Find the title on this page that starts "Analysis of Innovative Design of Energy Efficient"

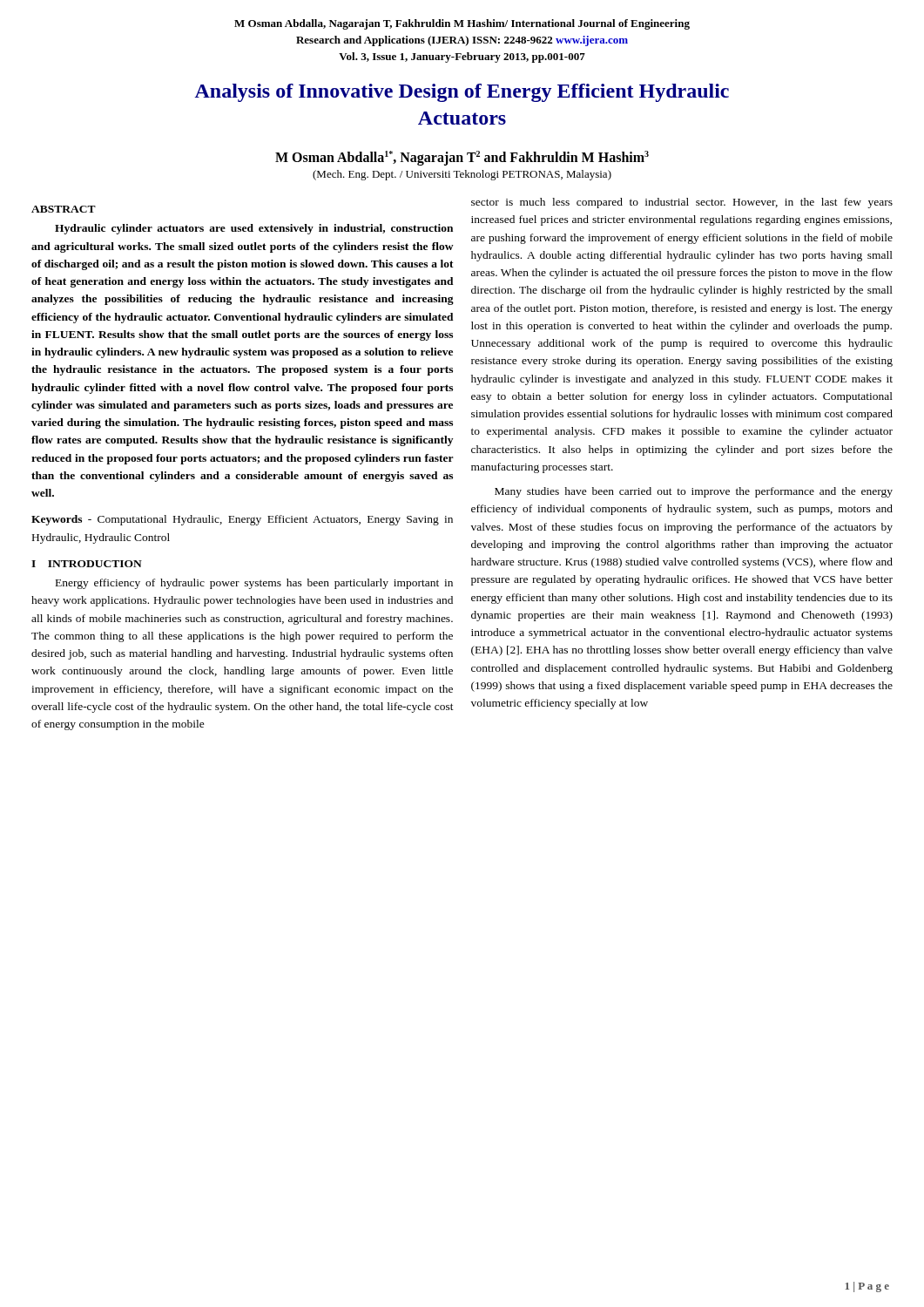pyautogui.click(x=462, y=104)
